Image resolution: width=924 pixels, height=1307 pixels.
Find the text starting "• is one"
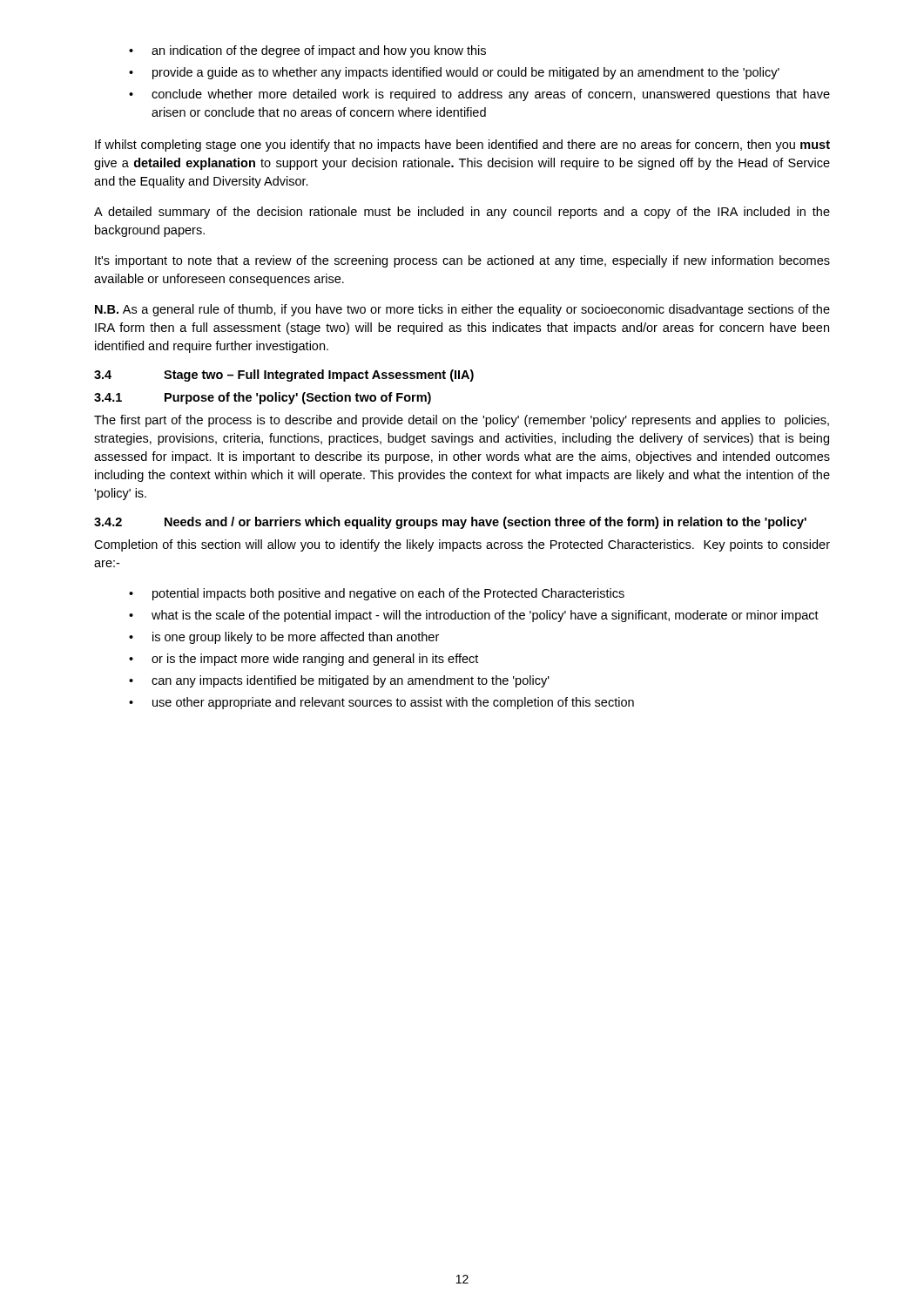tap(284, 638)
